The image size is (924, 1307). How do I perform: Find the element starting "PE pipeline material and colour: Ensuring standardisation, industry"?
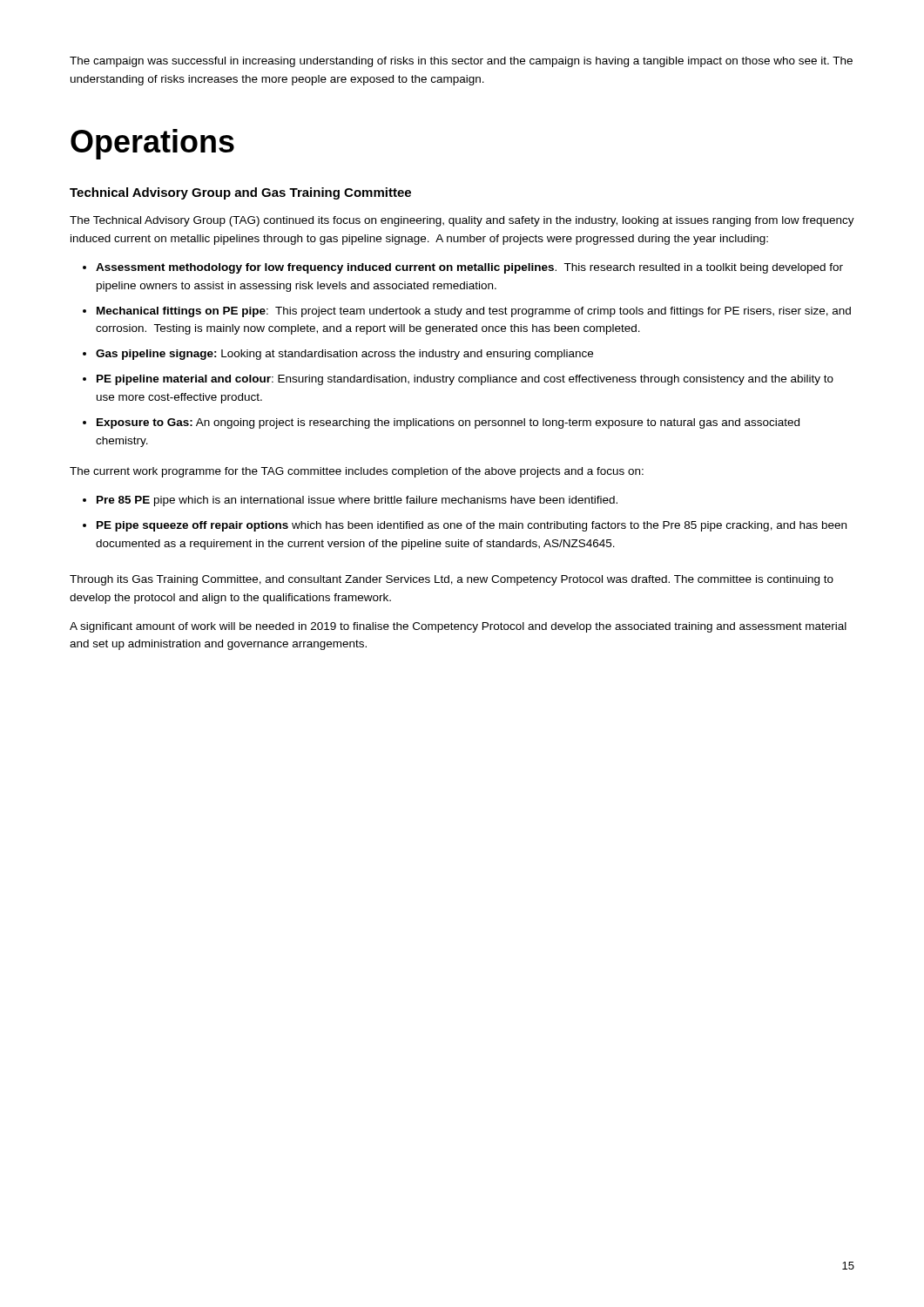coord(465,388)
